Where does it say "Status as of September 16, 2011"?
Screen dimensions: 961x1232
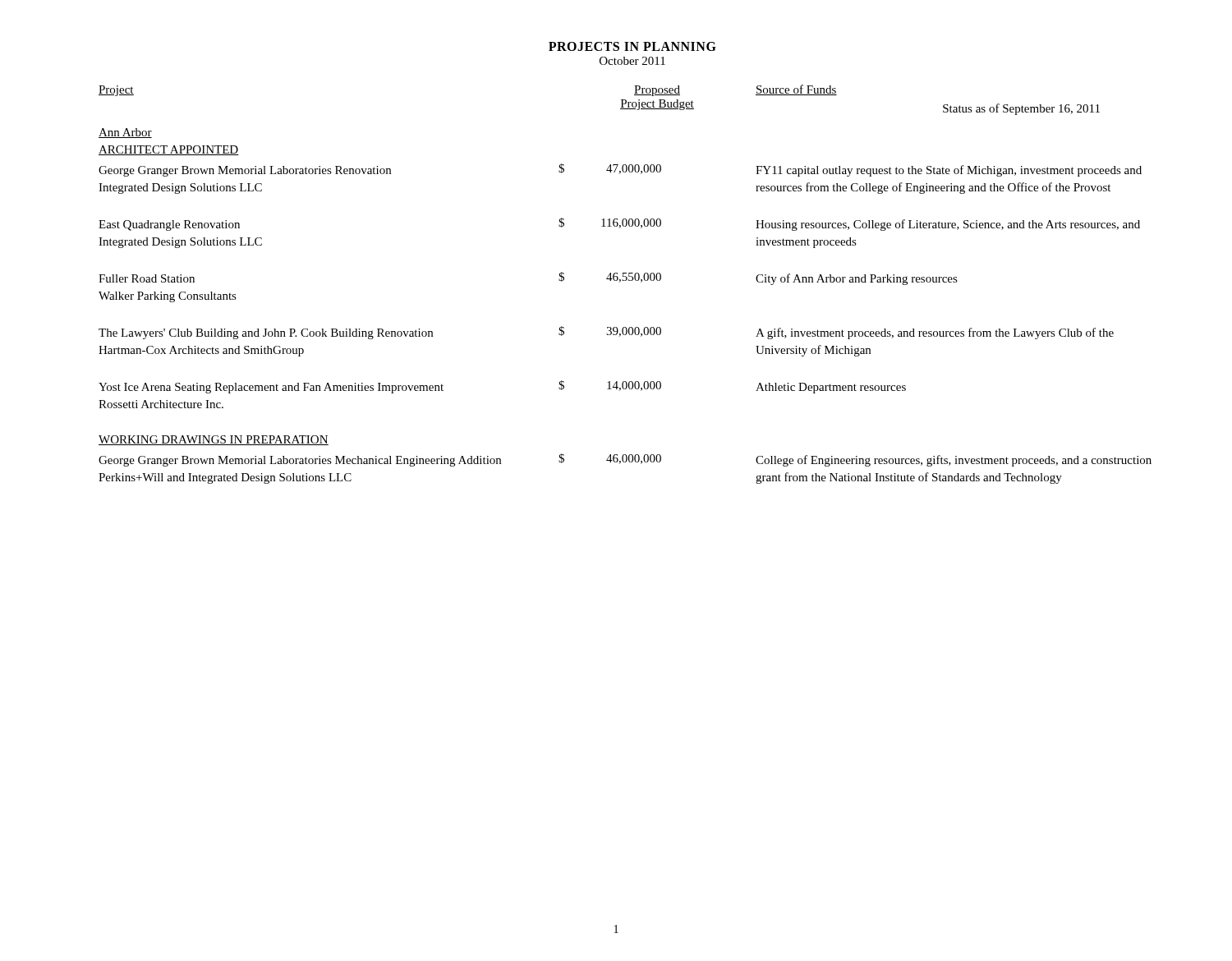[x=1021, y=108]
